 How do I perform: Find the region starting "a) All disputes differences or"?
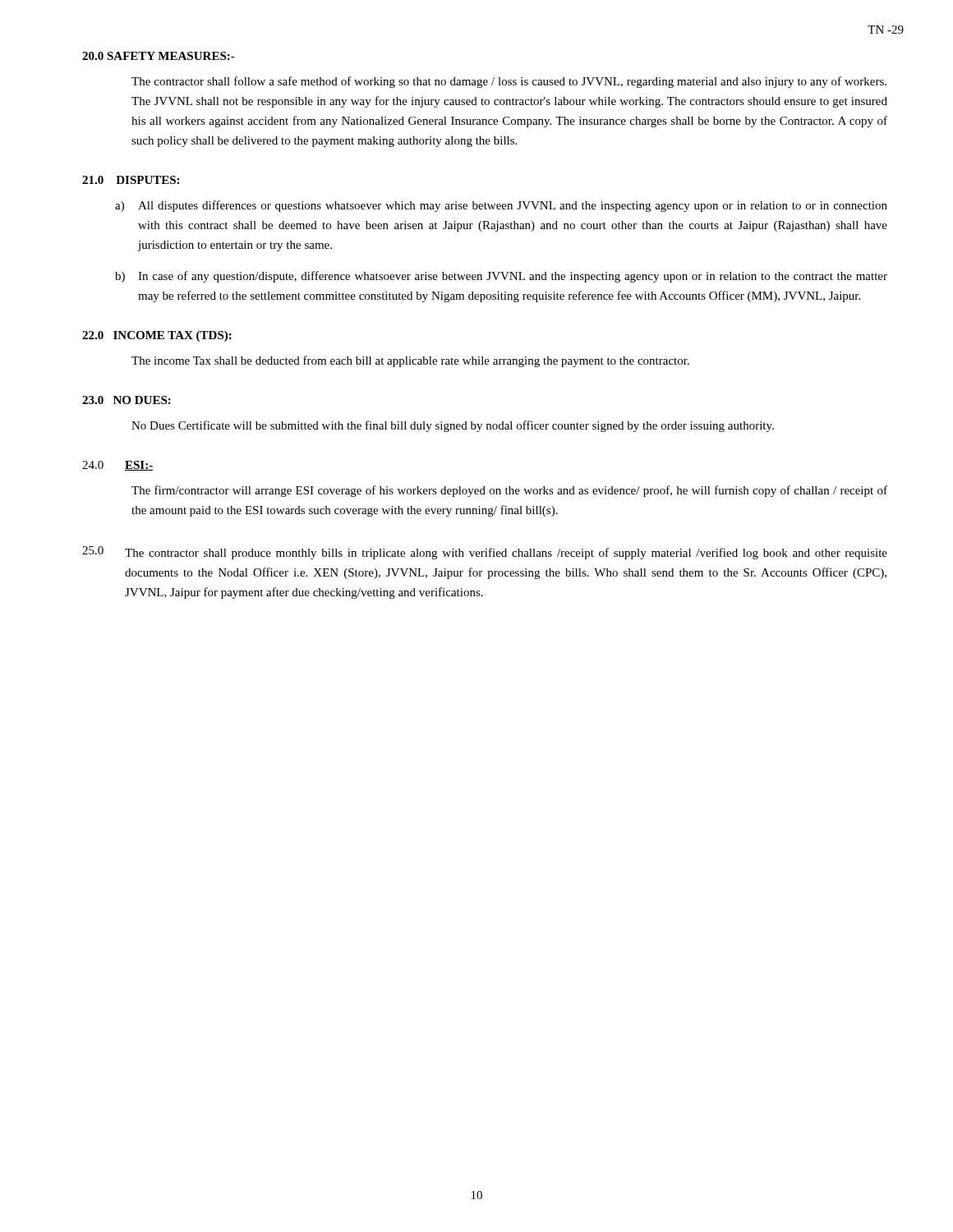click(501, 225)
